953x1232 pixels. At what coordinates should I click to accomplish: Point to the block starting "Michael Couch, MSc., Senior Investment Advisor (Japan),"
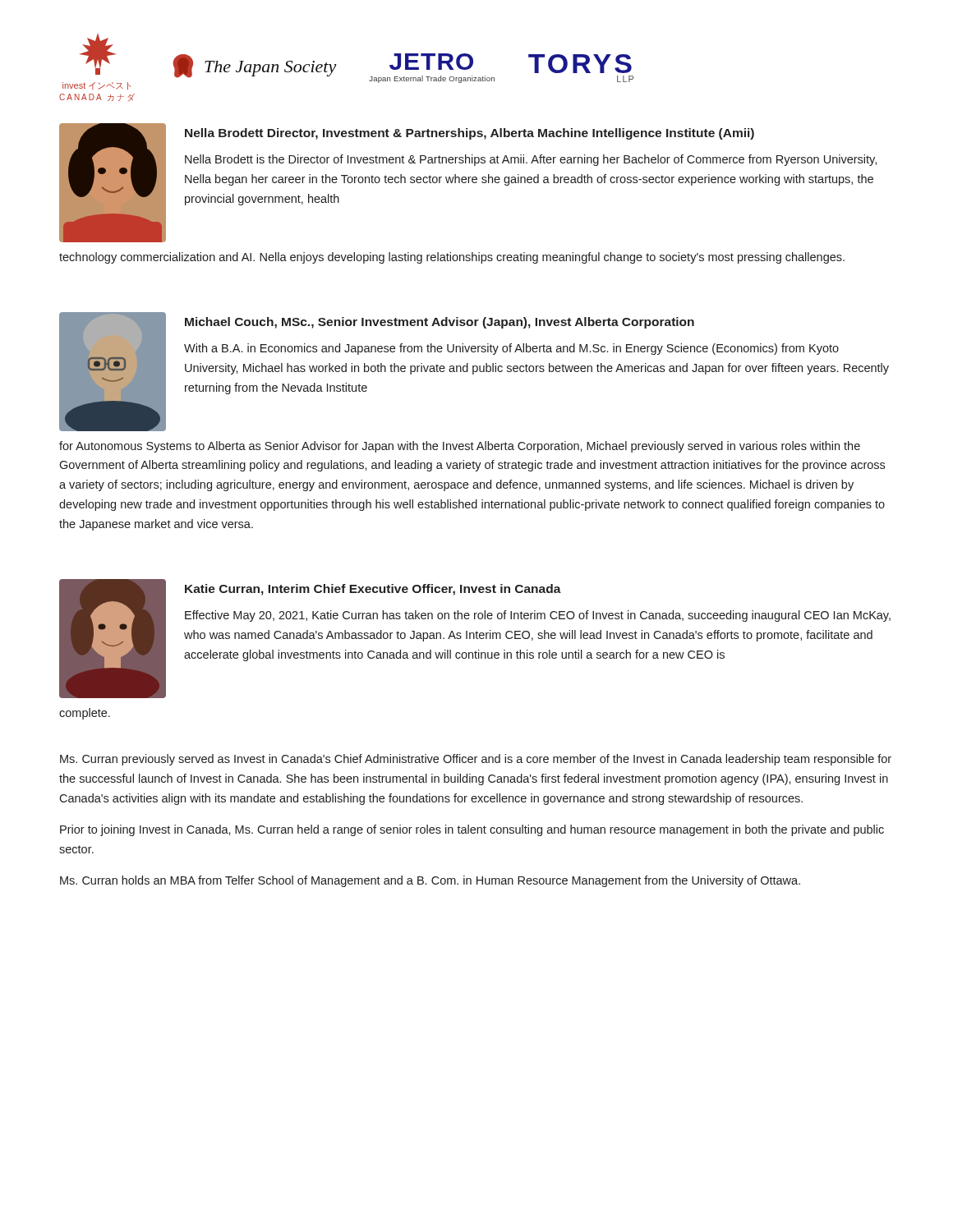click(439, 321)
